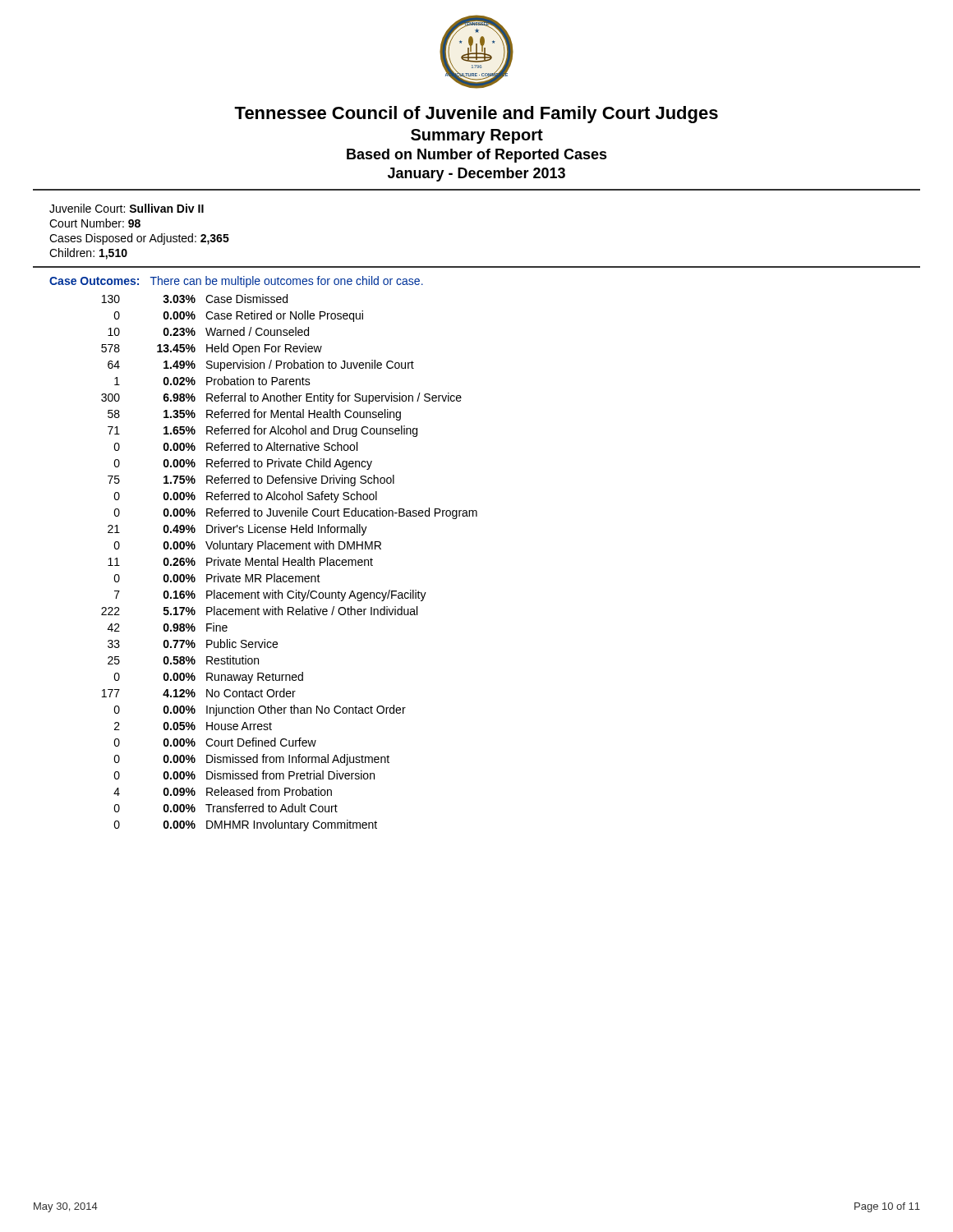Find the block starting "Cases Disposed or Adjusted: 2,365"
Screen dimensions: 1232x953
coord(139,238)
